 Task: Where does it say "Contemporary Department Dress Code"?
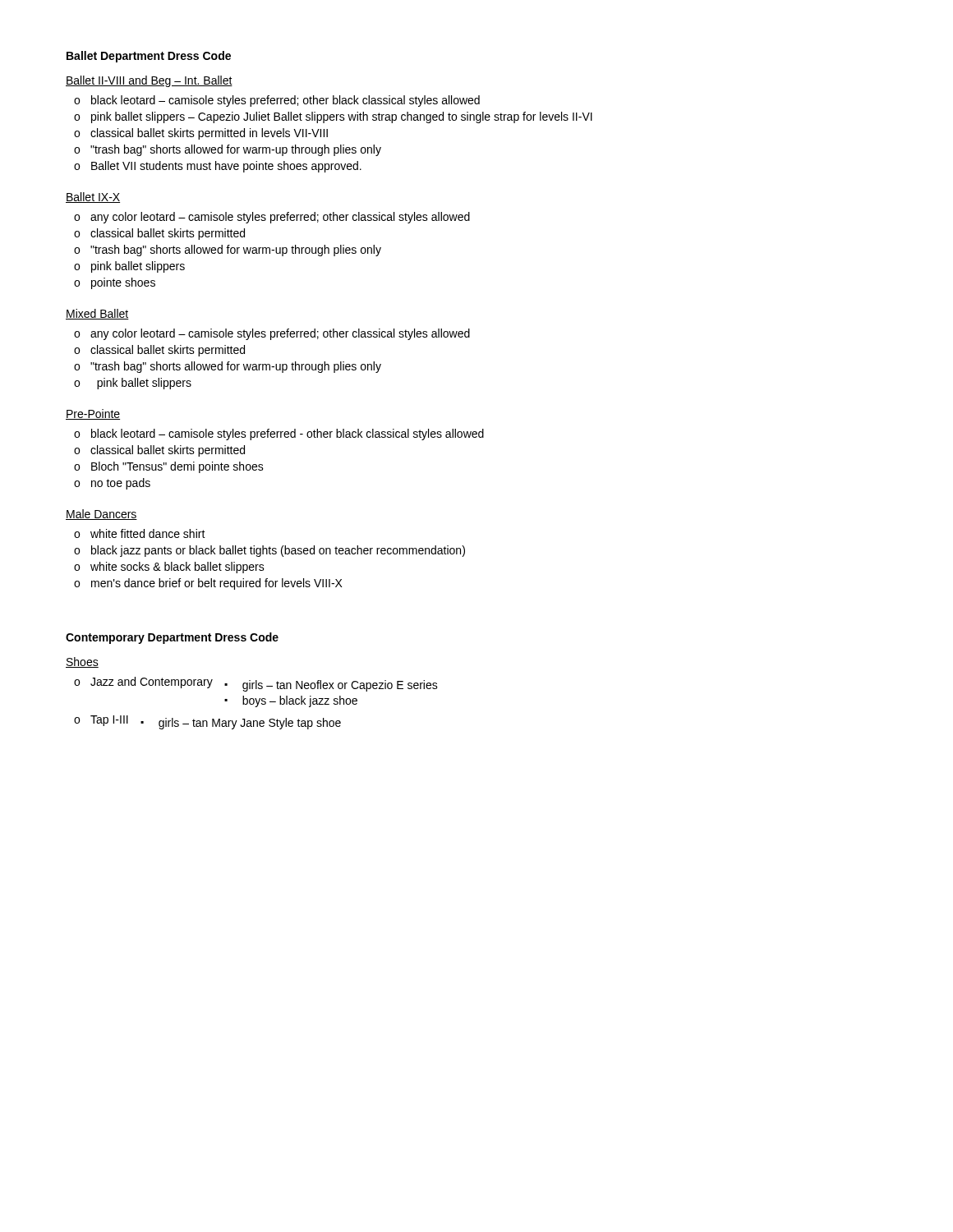coord(172,637)
